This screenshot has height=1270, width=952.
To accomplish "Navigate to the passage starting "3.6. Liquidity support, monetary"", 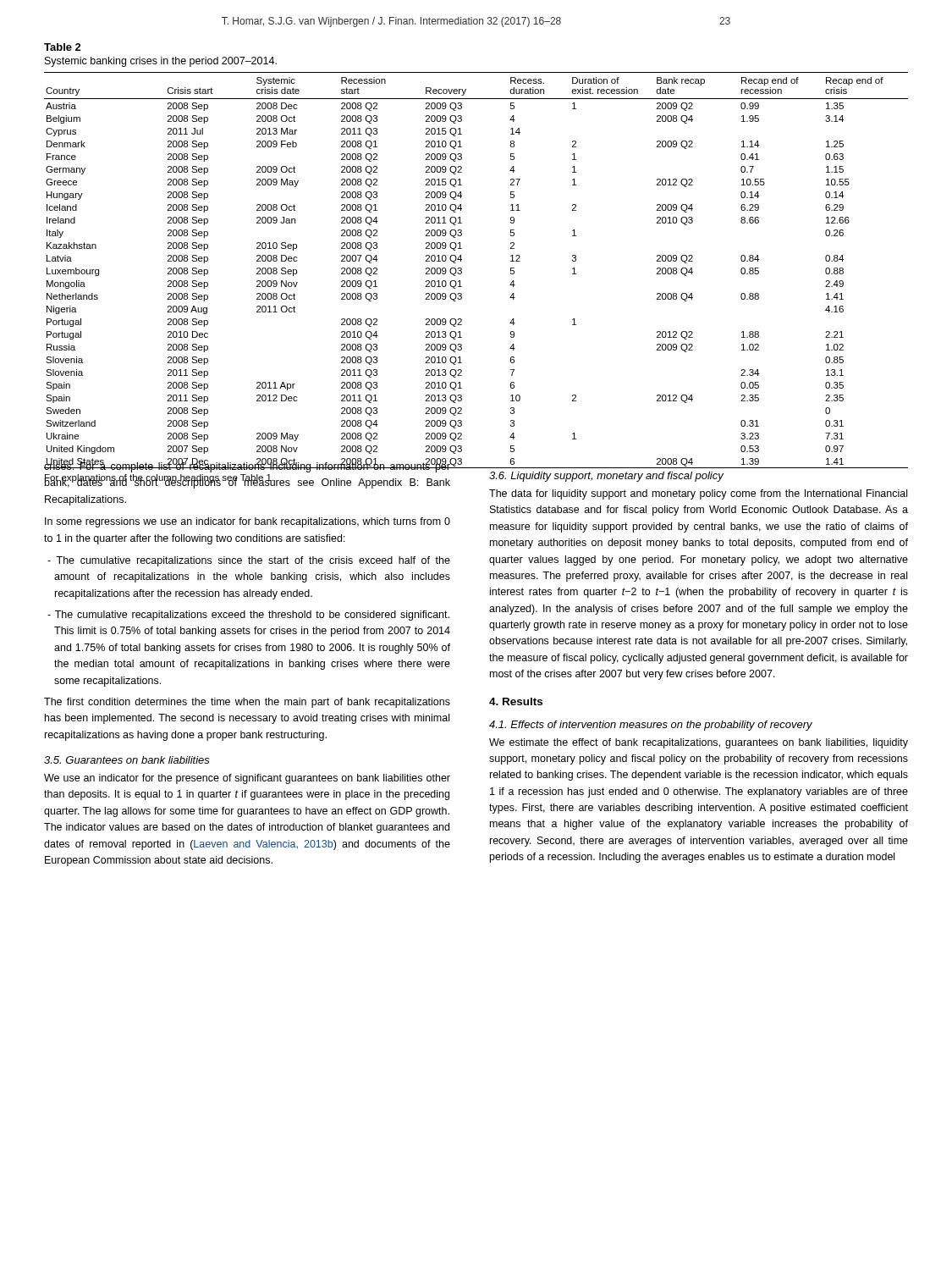I will 606,475.
